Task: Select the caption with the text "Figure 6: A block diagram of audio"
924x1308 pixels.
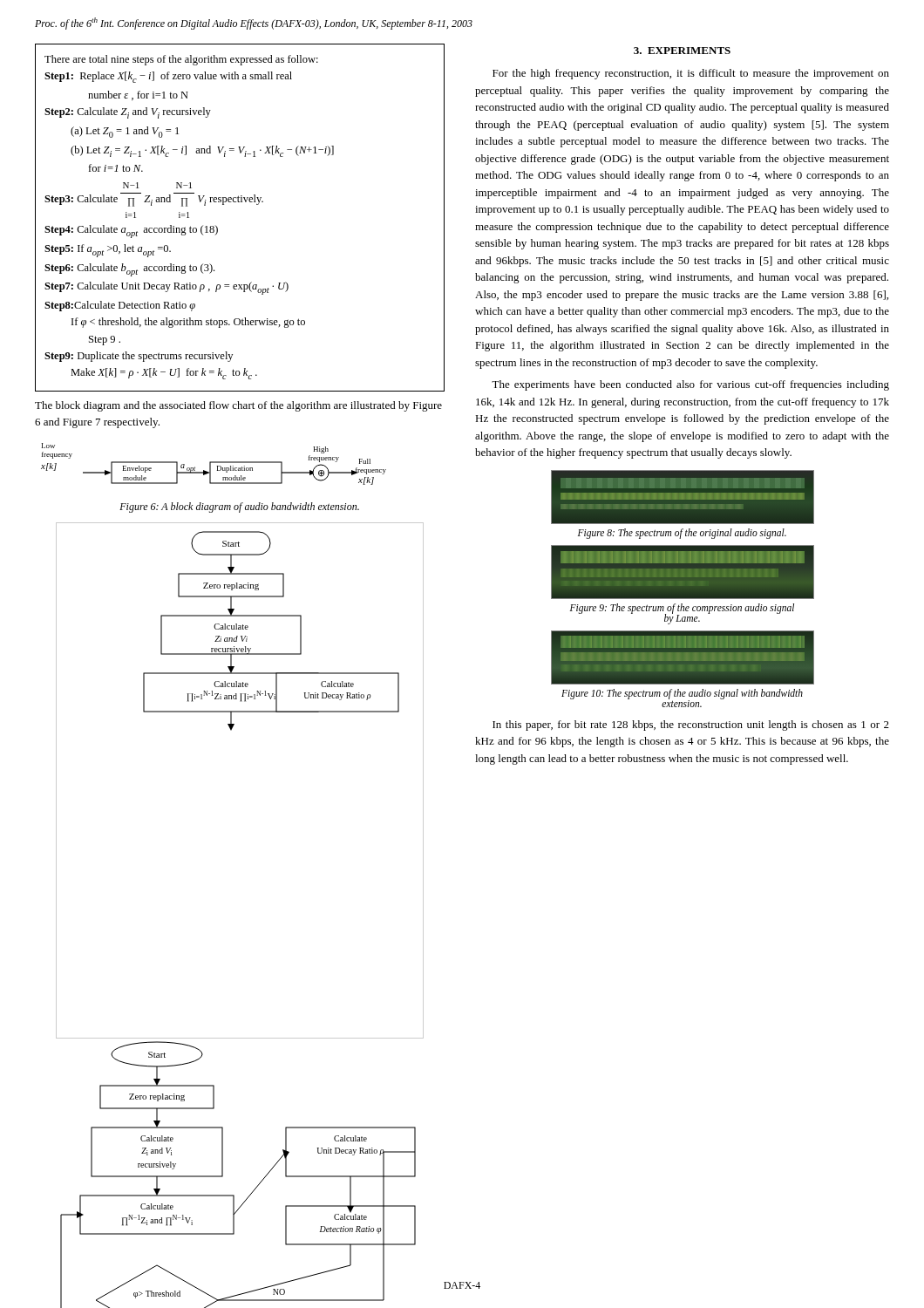Action: click(x=240, y=507)
